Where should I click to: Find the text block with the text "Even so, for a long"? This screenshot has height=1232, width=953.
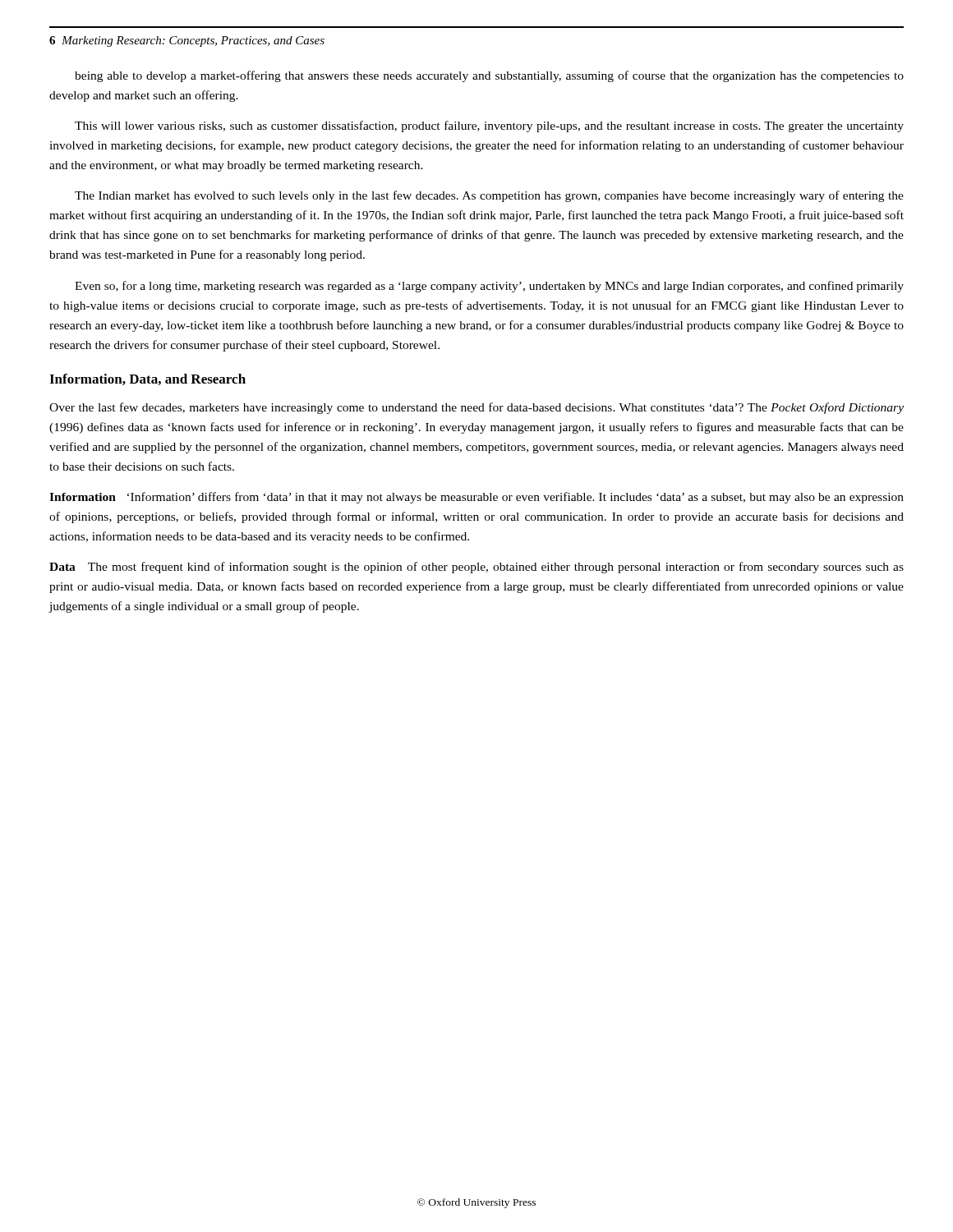(476, 315)
